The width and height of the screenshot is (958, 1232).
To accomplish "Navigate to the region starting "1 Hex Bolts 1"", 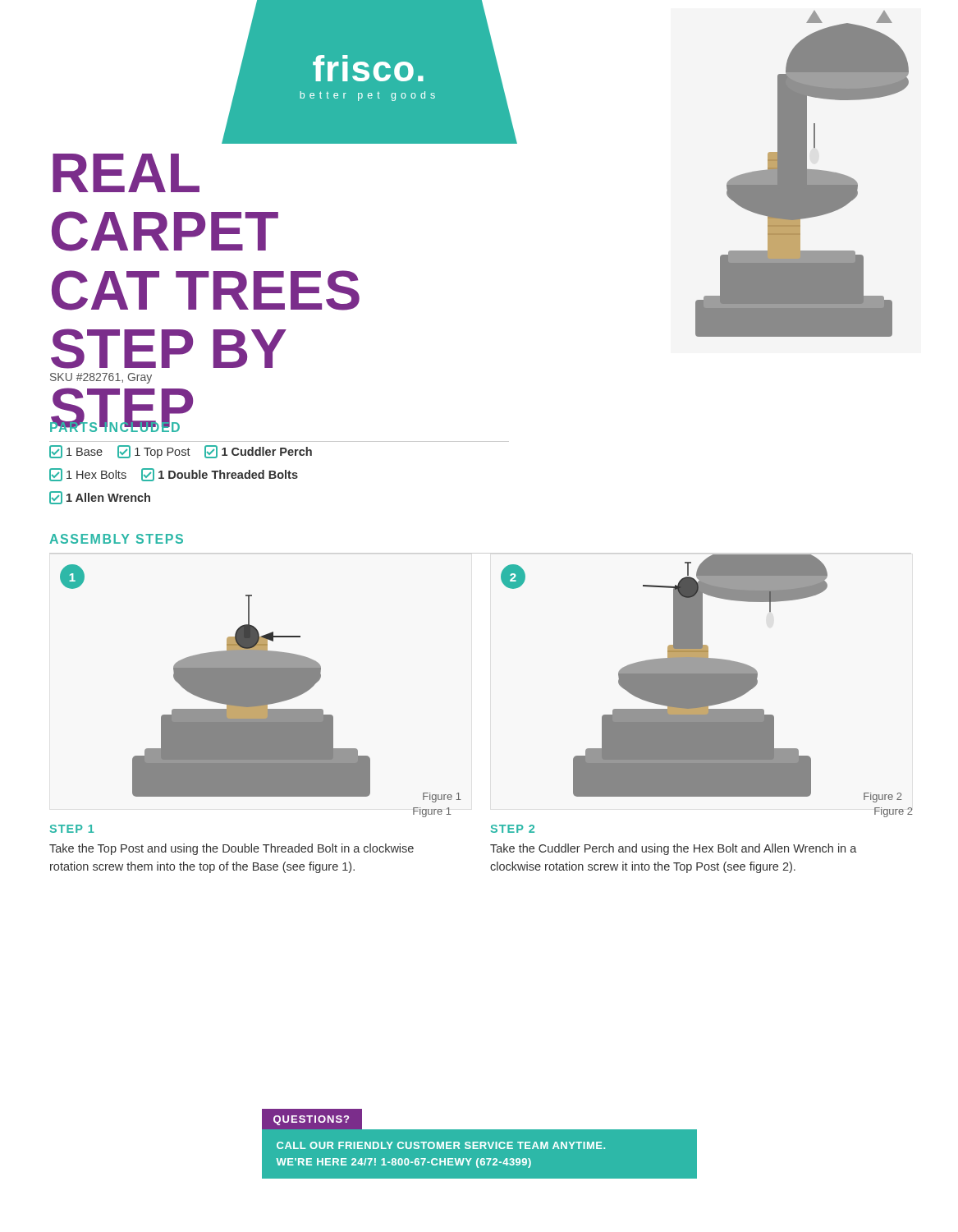I will pos(279,475).
